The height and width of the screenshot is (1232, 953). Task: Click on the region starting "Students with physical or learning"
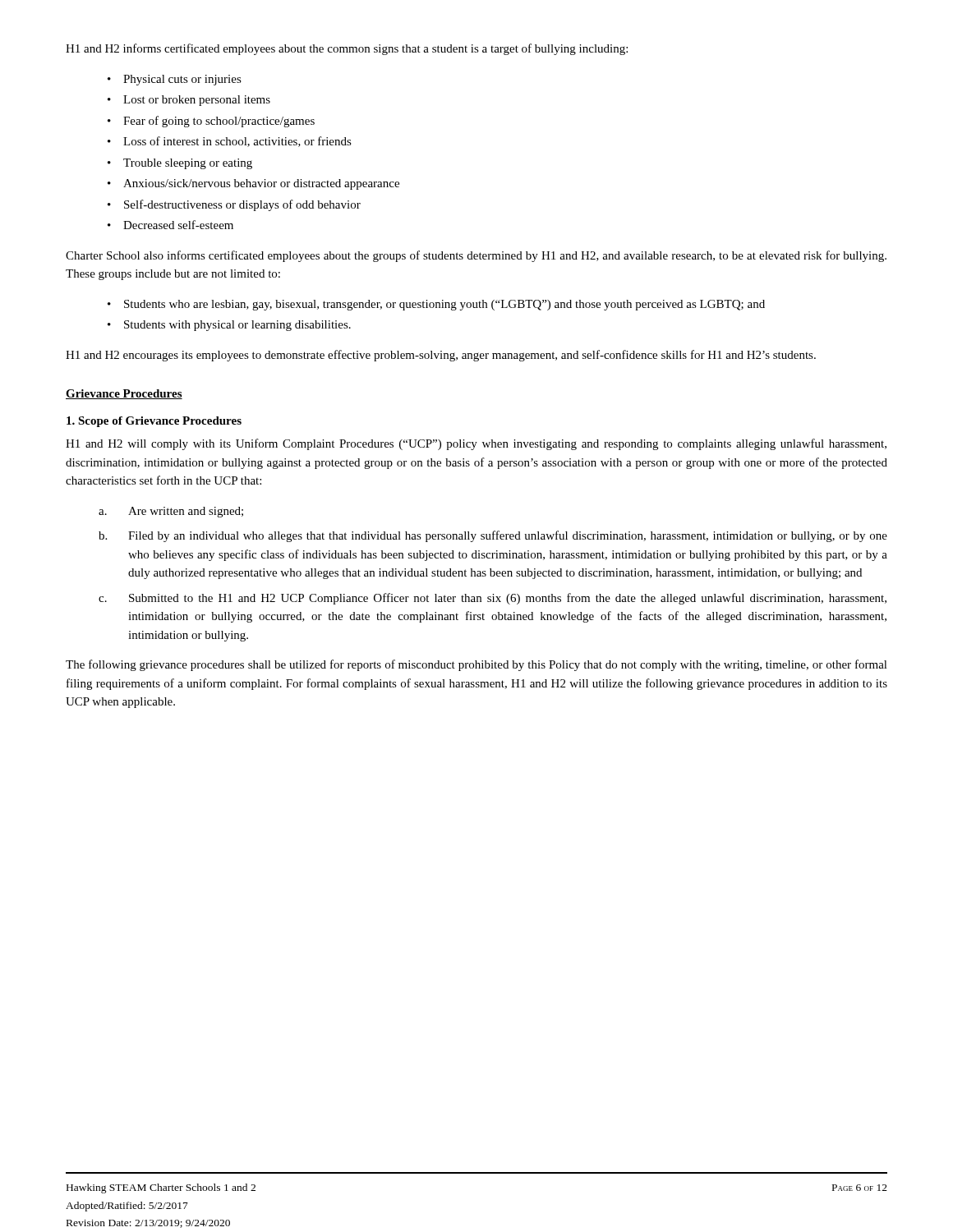(x=237, y=324)
